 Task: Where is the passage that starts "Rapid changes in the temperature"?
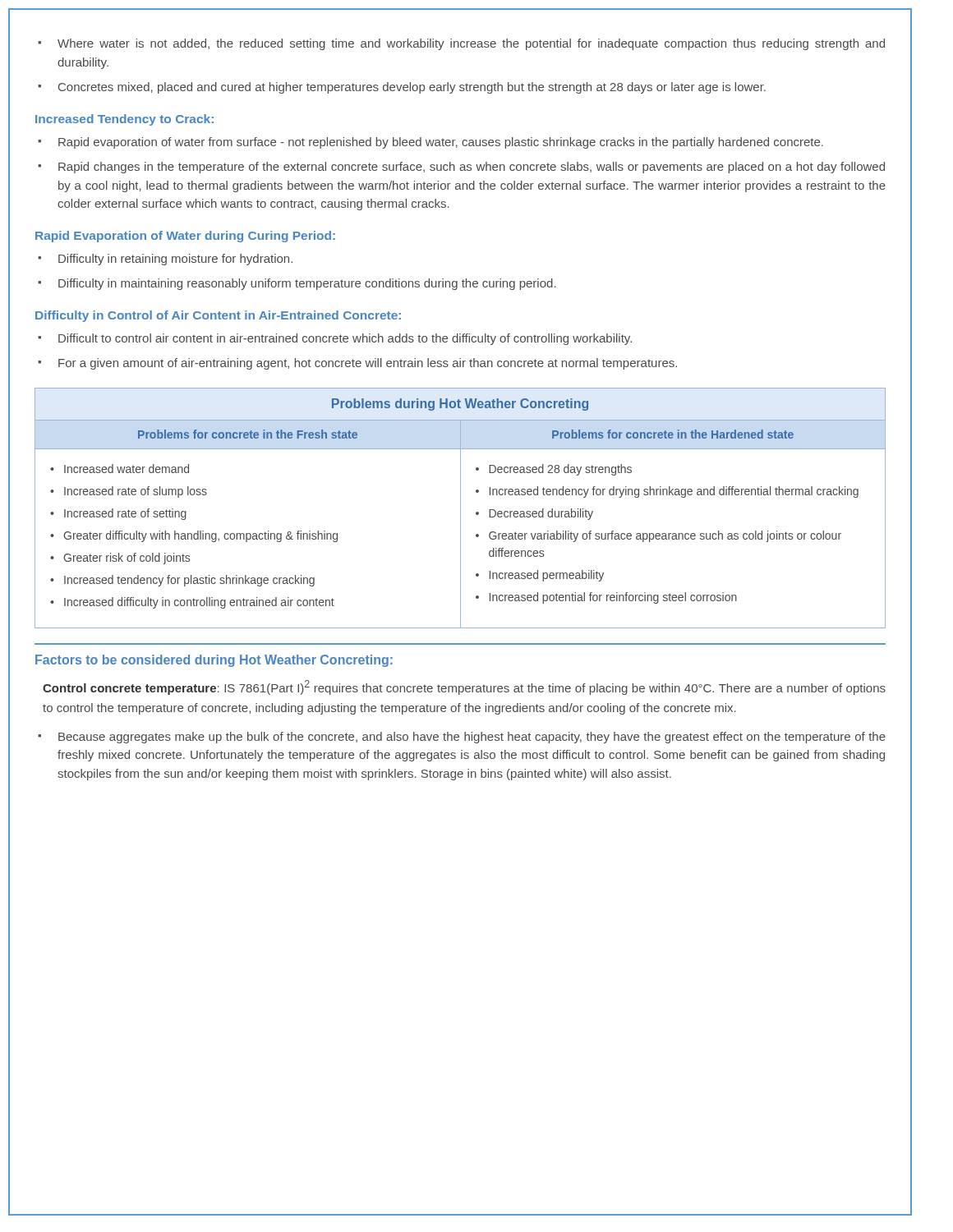[x=460, y=185]
